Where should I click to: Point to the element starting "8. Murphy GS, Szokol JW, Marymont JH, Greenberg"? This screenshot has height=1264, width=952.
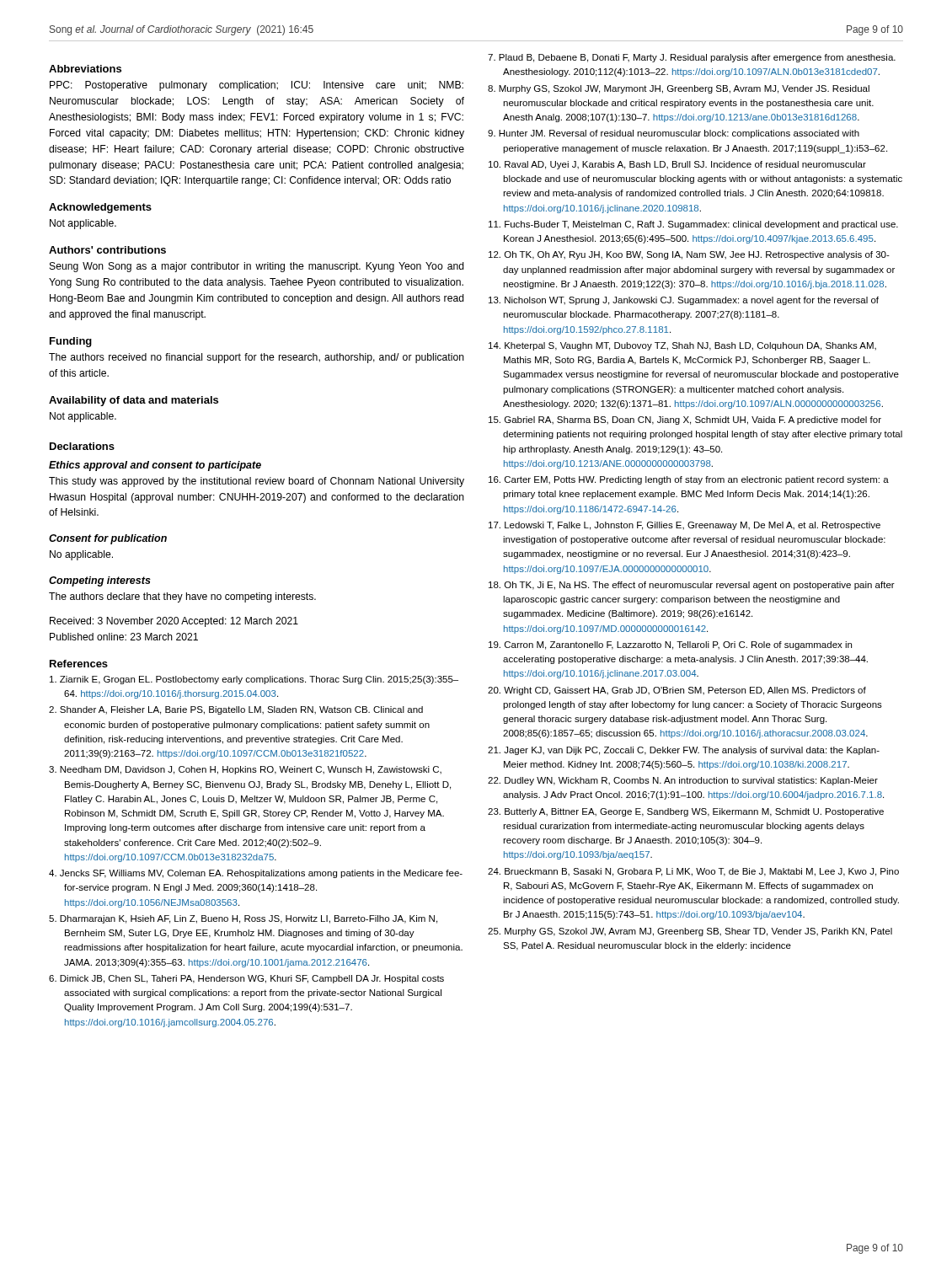point(681,103)
